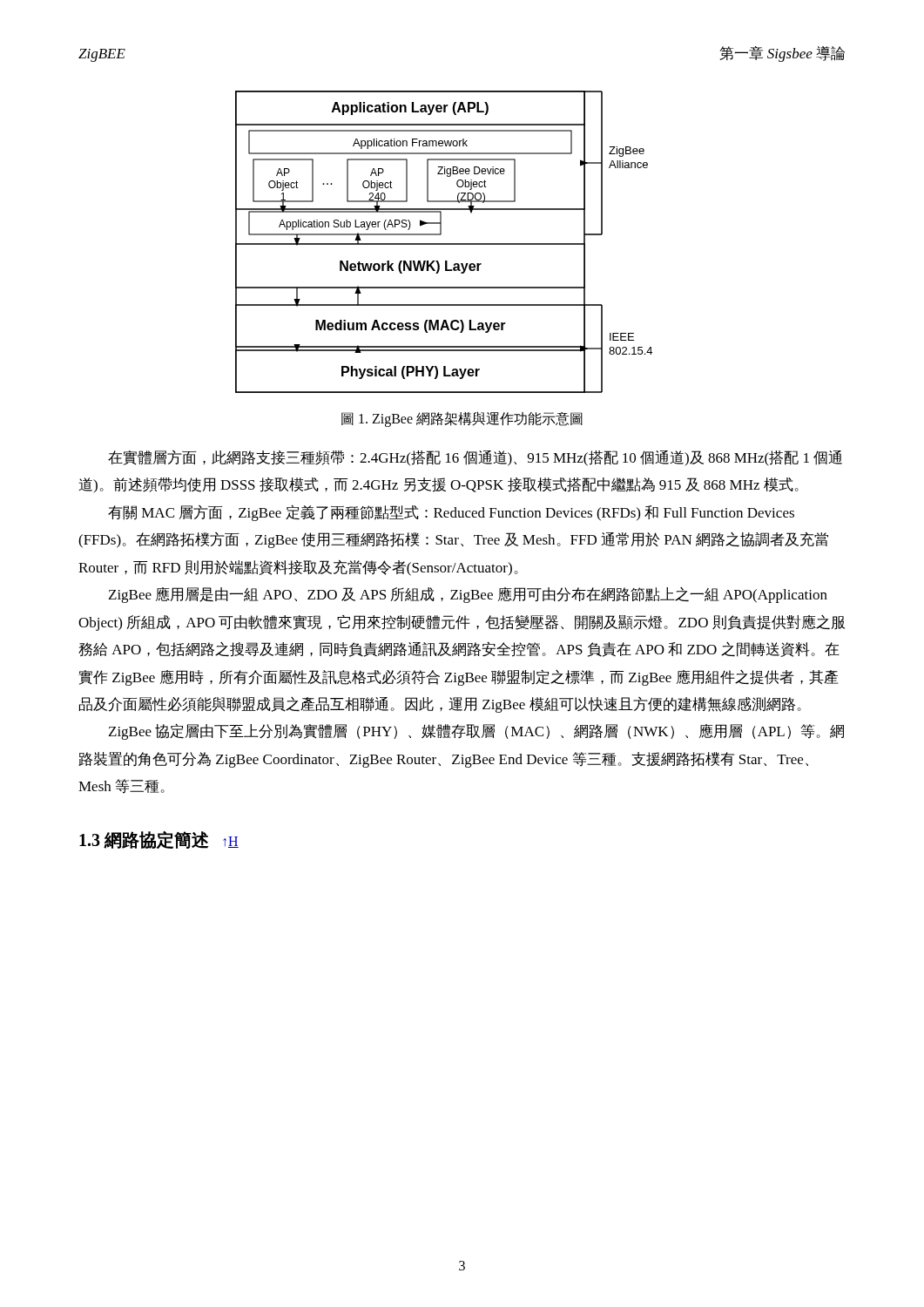Find the block starting "ZigBee 應用層是由一組 APO、ZDO 及"
924x1307 pixels.
pyautogui.click(x=462, y=650)
